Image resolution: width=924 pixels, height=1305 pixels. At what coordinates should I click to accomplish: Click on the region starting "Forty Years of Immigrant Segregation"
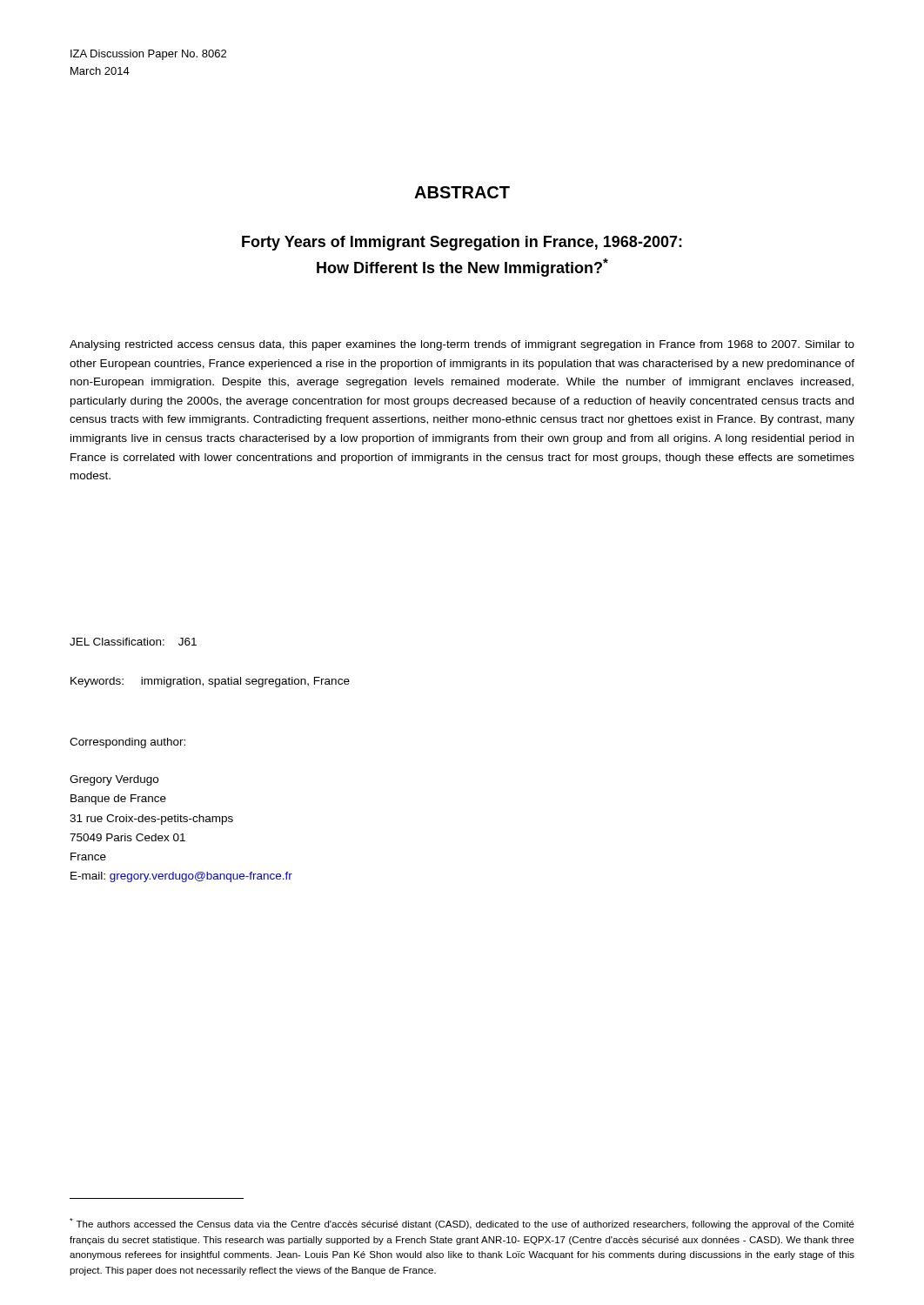pyautogui.click(x=462, y=255)
